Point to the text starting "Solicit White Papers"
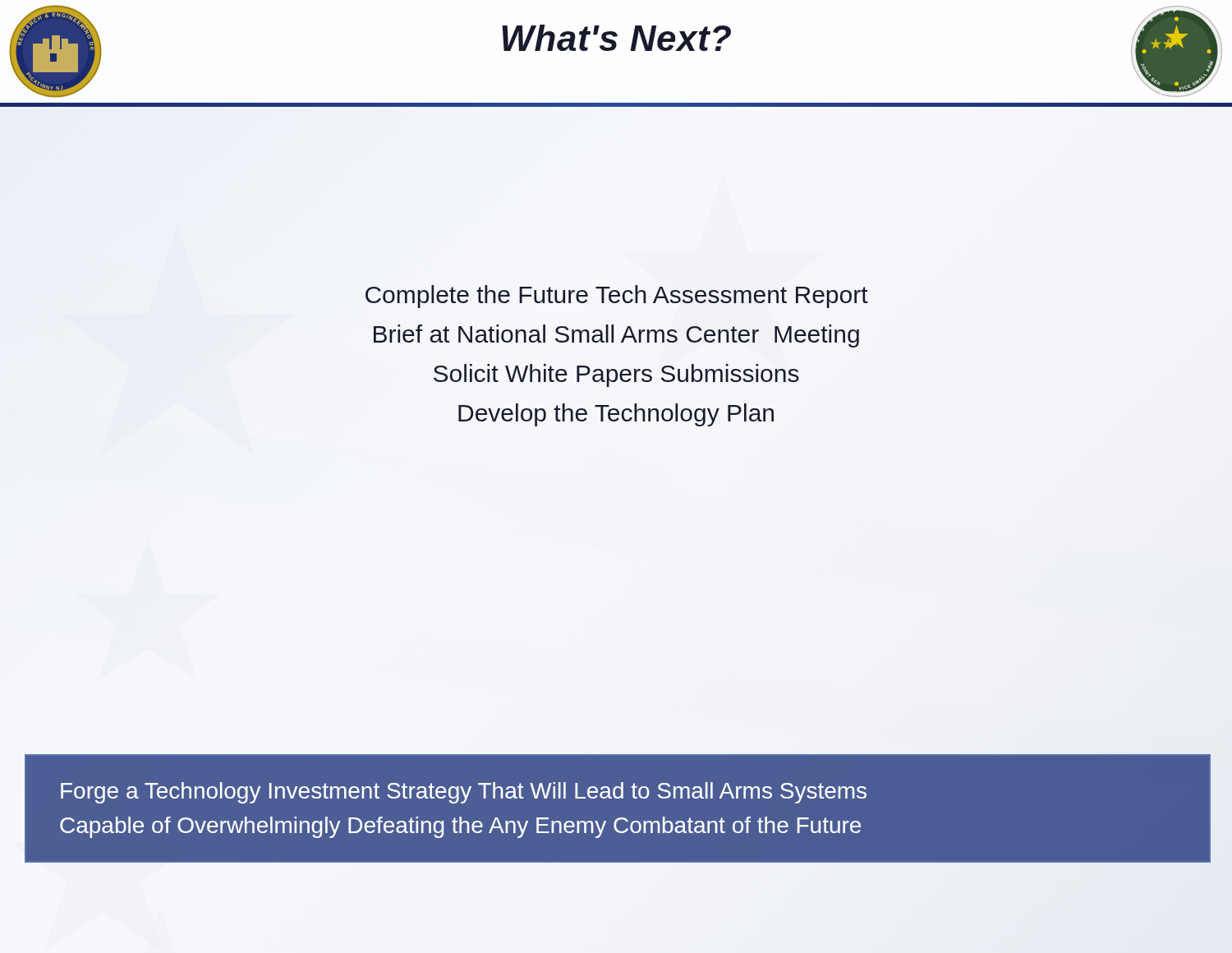1232x953 pixels. tap(616, 373)
